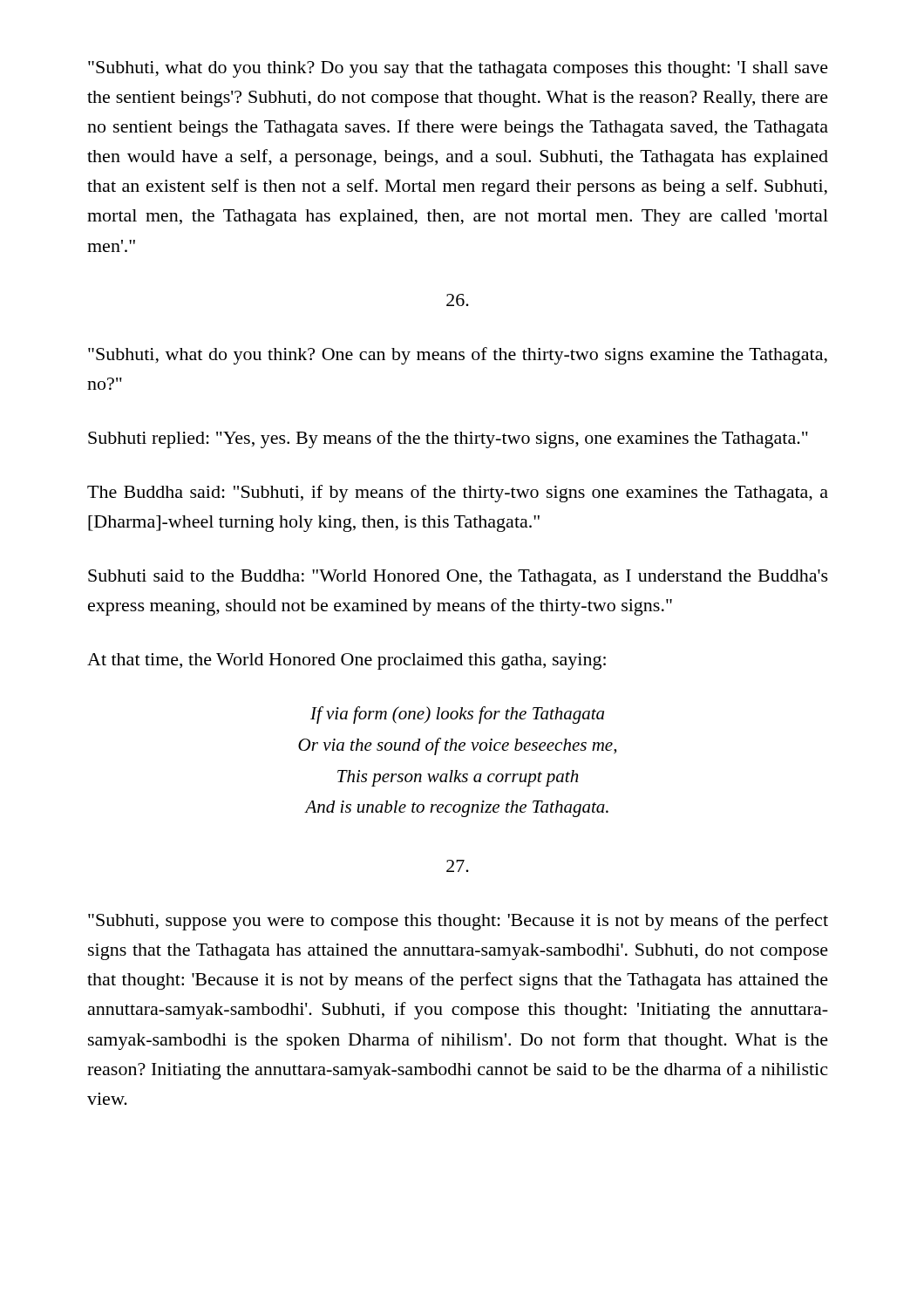
Task: Find the block on this page that starts ""Subhuti, suppose you were to compose this thought:"
Action: pos(458,1009)
